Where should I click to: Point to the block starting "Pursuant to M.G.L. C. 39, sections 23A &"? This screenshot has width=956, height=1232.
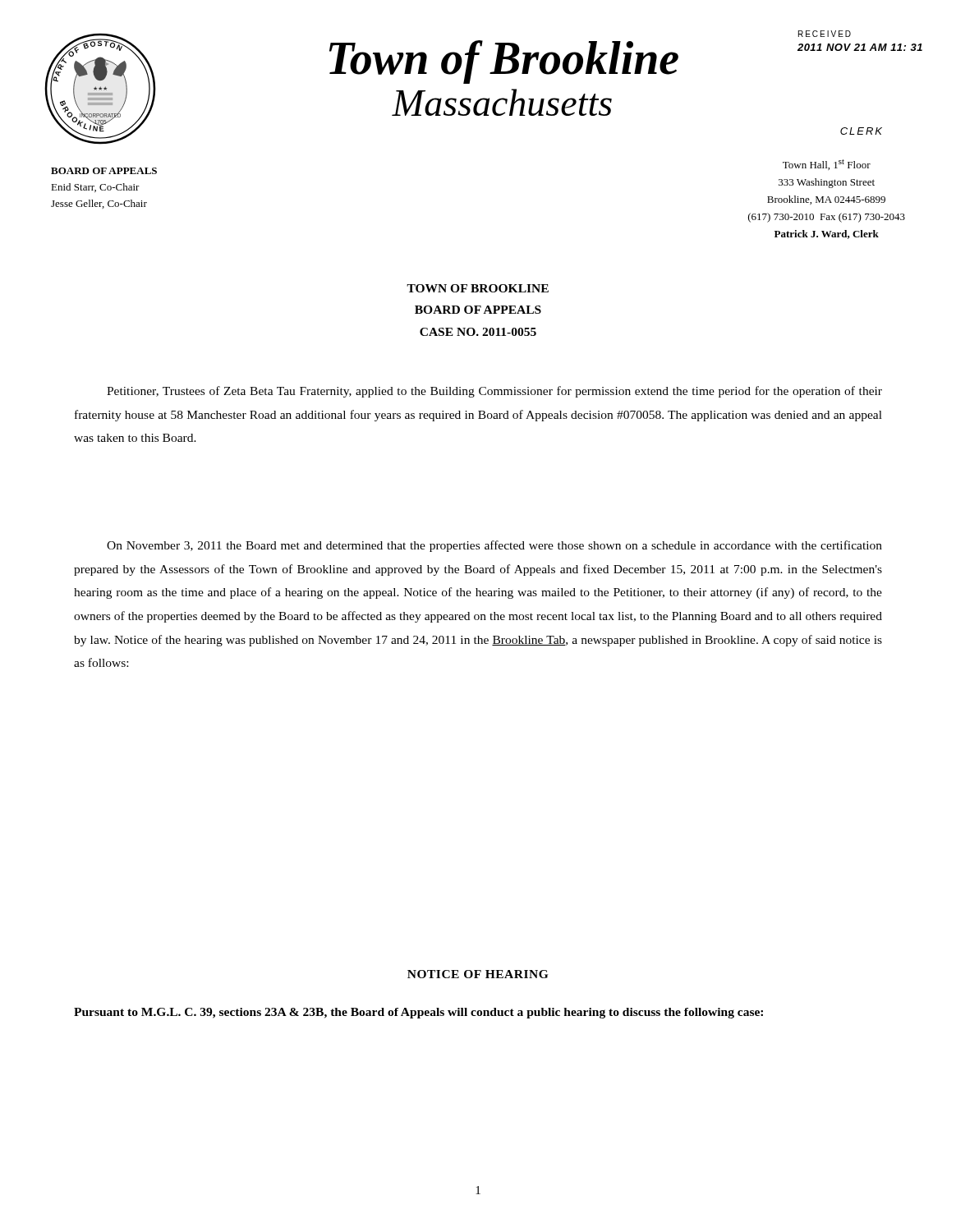(419, 1011)
